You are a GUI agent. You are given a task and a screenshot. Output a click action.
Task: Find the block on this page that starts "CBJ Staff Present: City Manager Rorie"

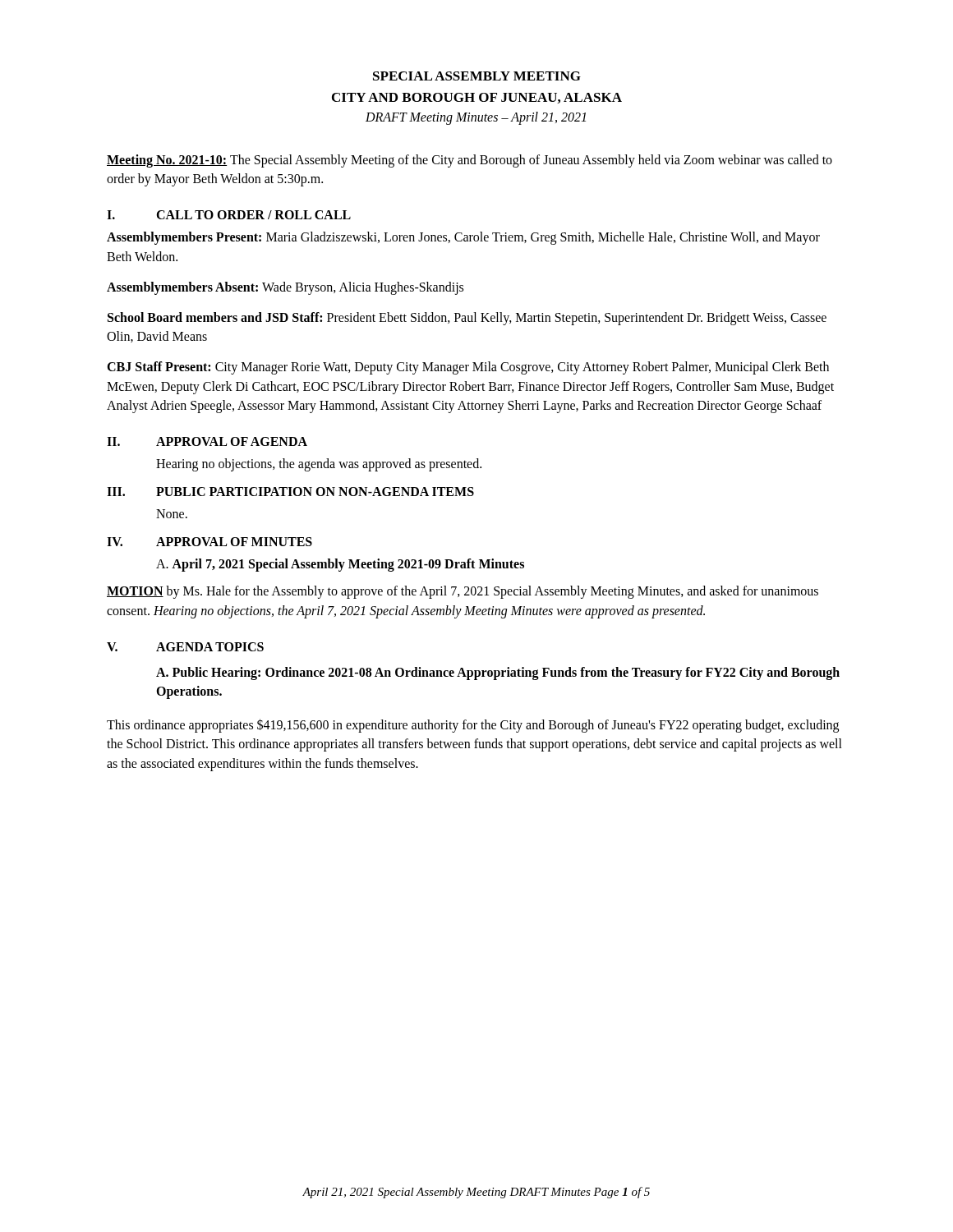(470, 386)
